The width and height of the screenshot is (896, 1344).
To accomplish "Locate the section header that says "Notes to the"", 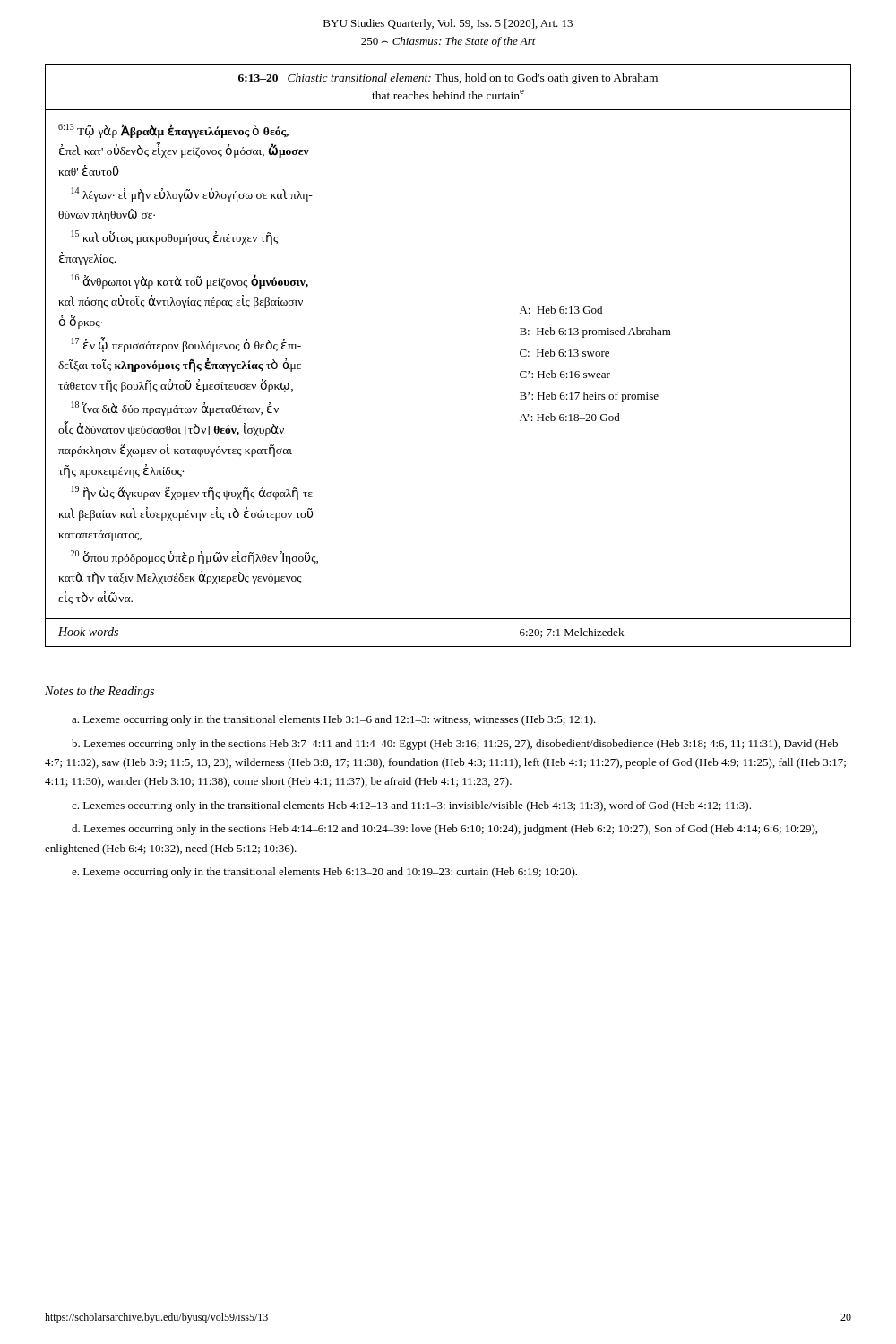I will [100, 691].
